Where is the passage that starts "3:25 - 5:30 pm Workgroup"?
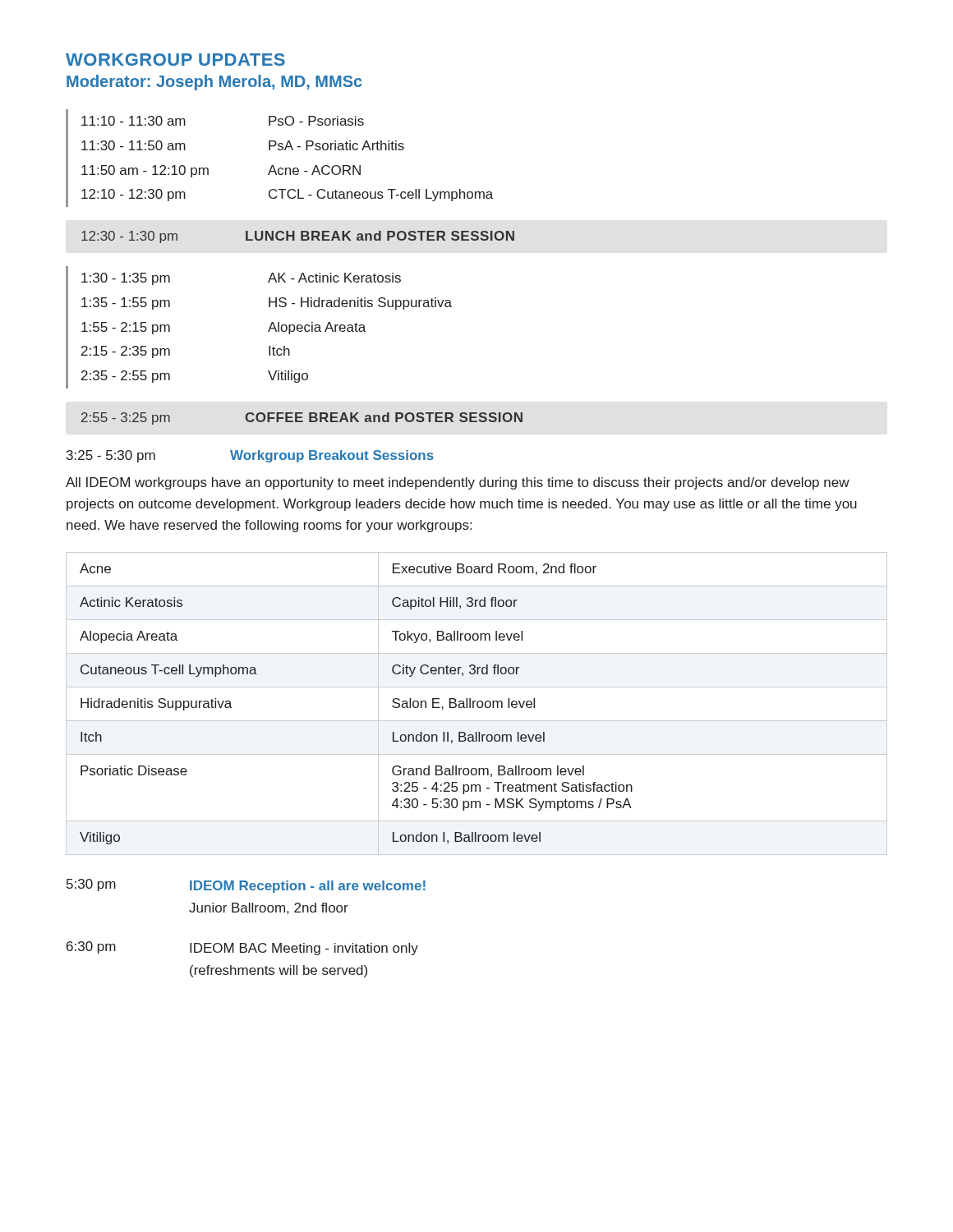The image size is (953, 1232). [250, 456]
